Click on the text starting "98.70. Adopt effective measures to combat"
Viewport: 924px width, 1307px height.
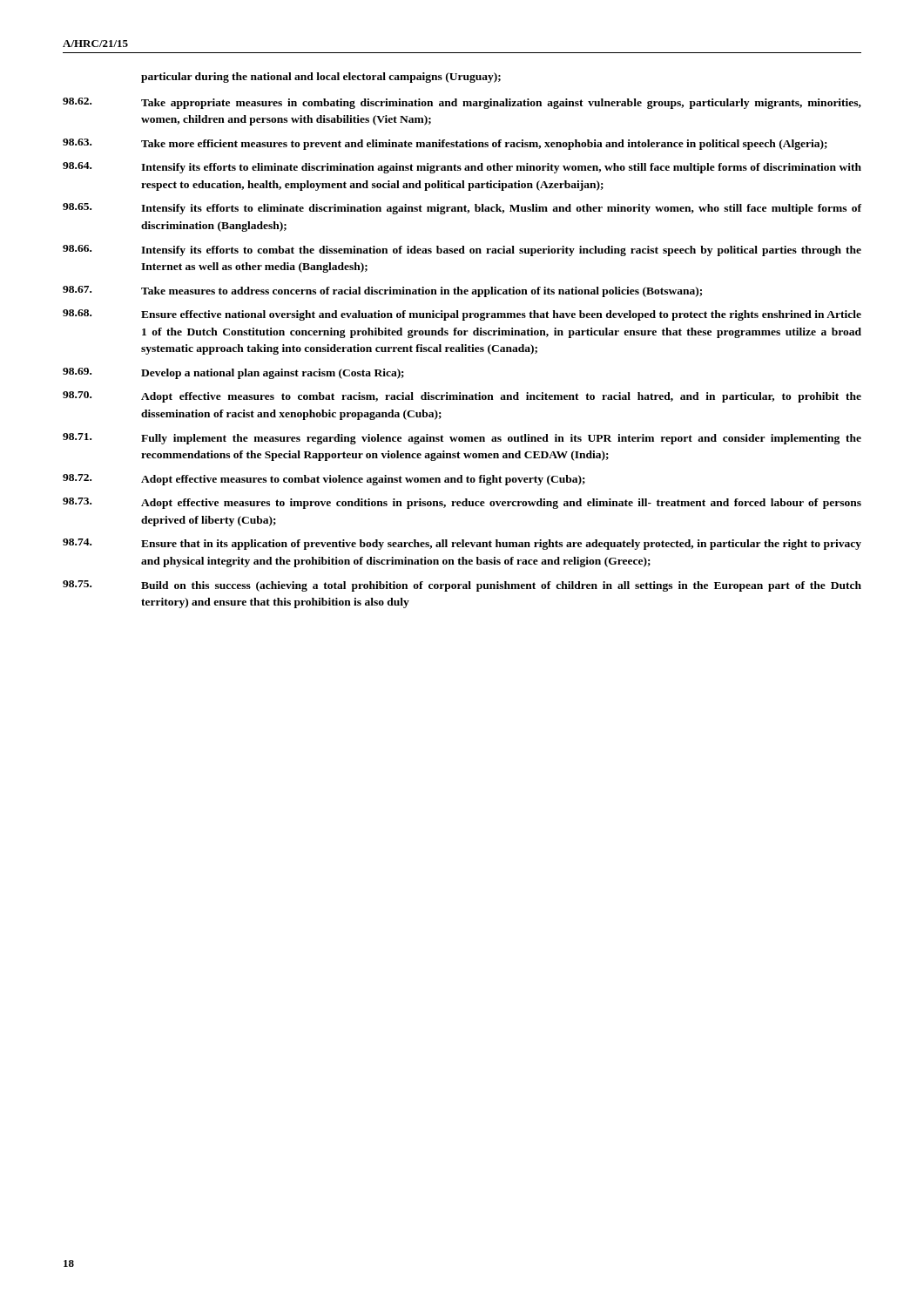pos(462,405)
